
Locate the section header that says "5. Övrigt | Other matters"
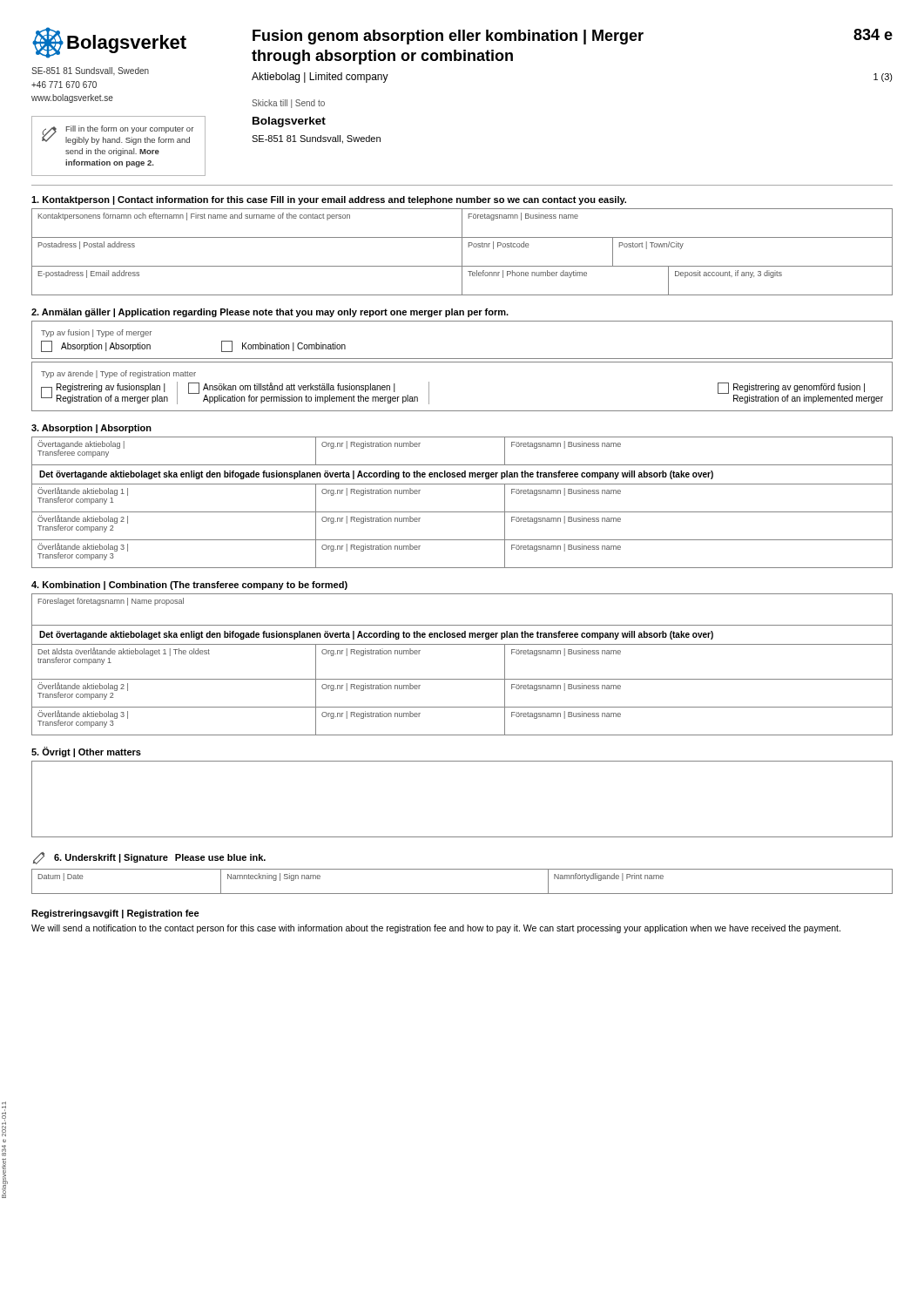(x=86, y=752)
